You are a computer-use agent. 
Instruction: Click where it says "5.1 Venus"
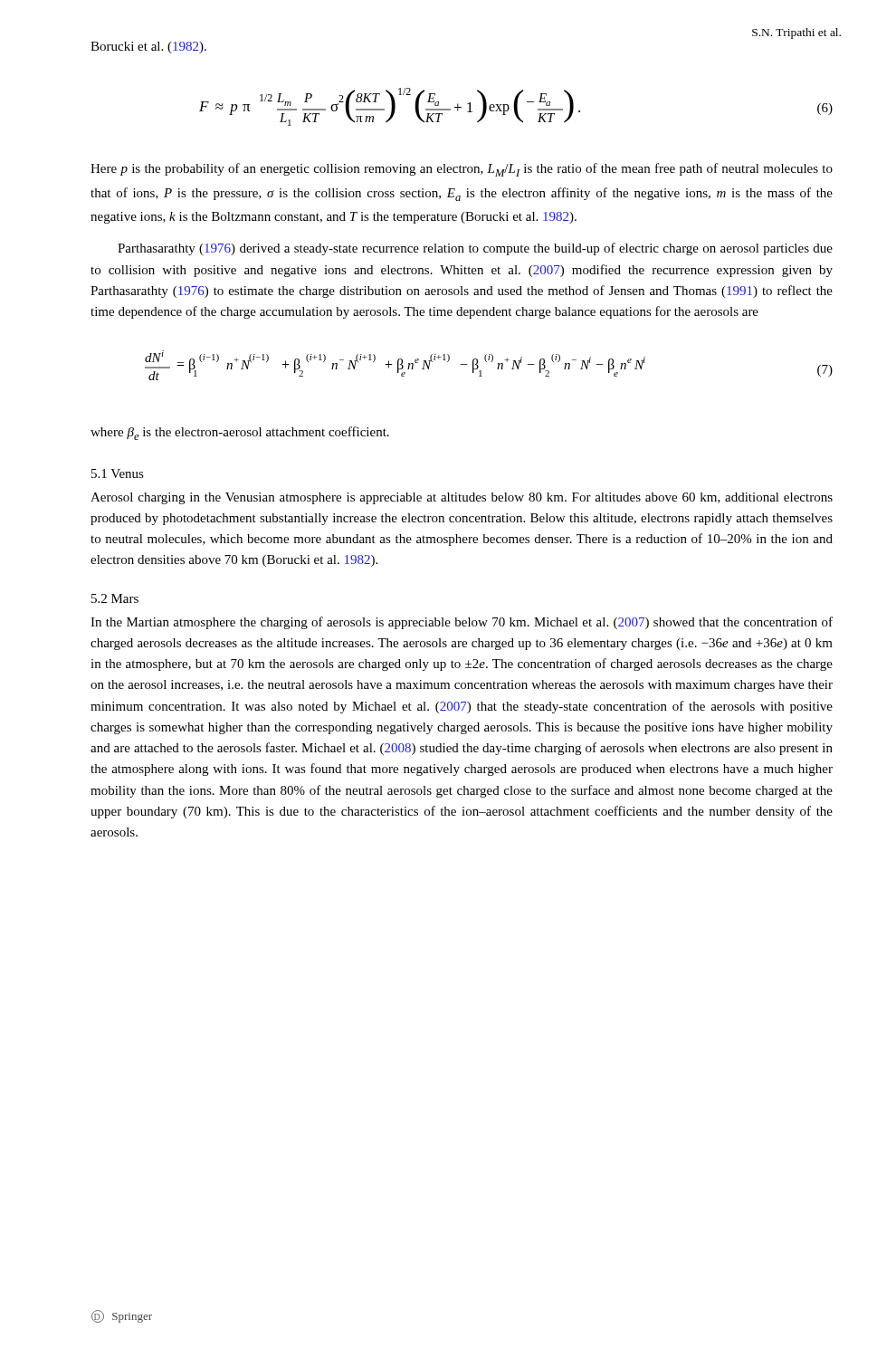click(x=117, y=473)
